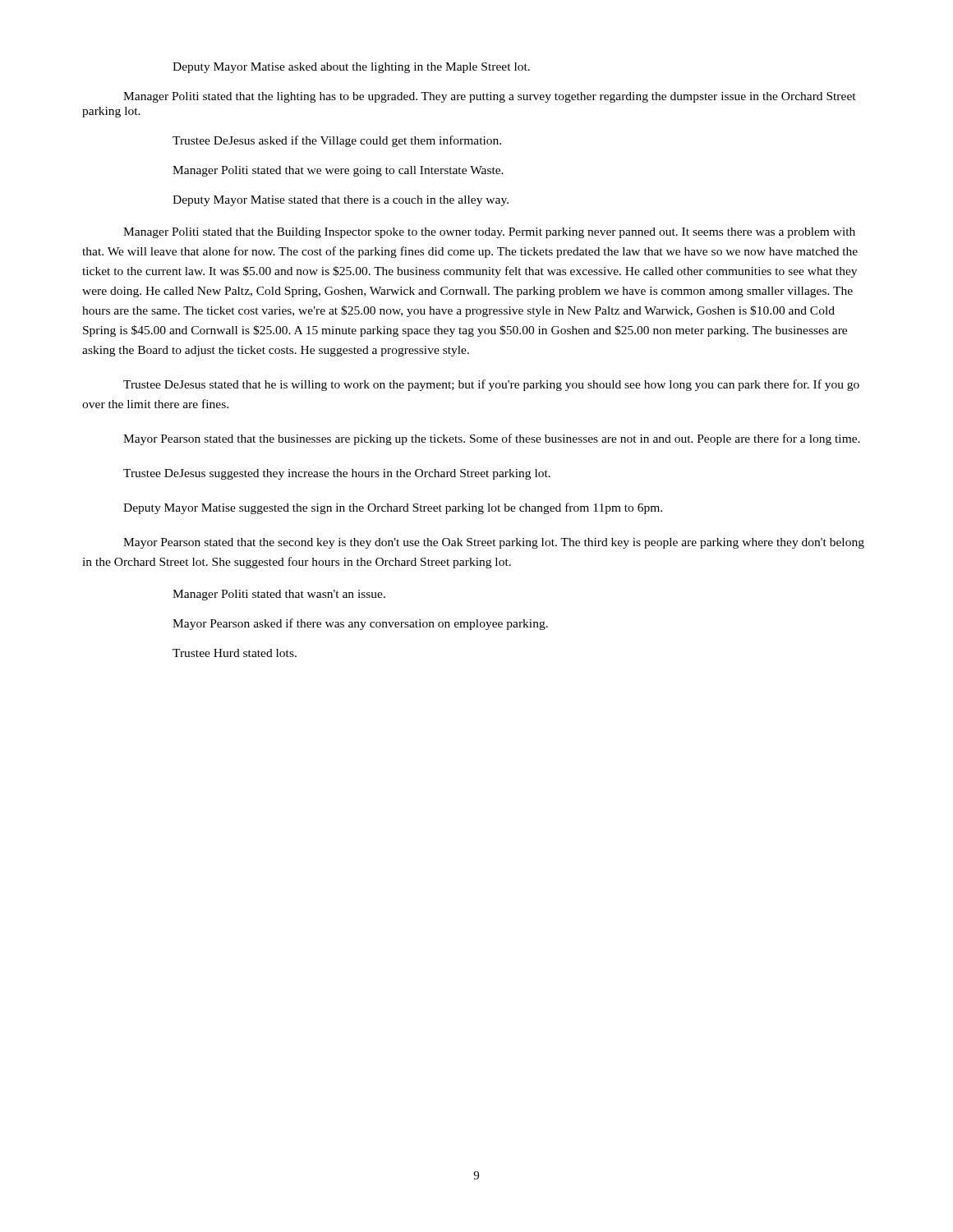Click on the block starting "Deputy Mayor Matise stated that there"
This screenshot has height=1232, width=953.
coord(341,199)
